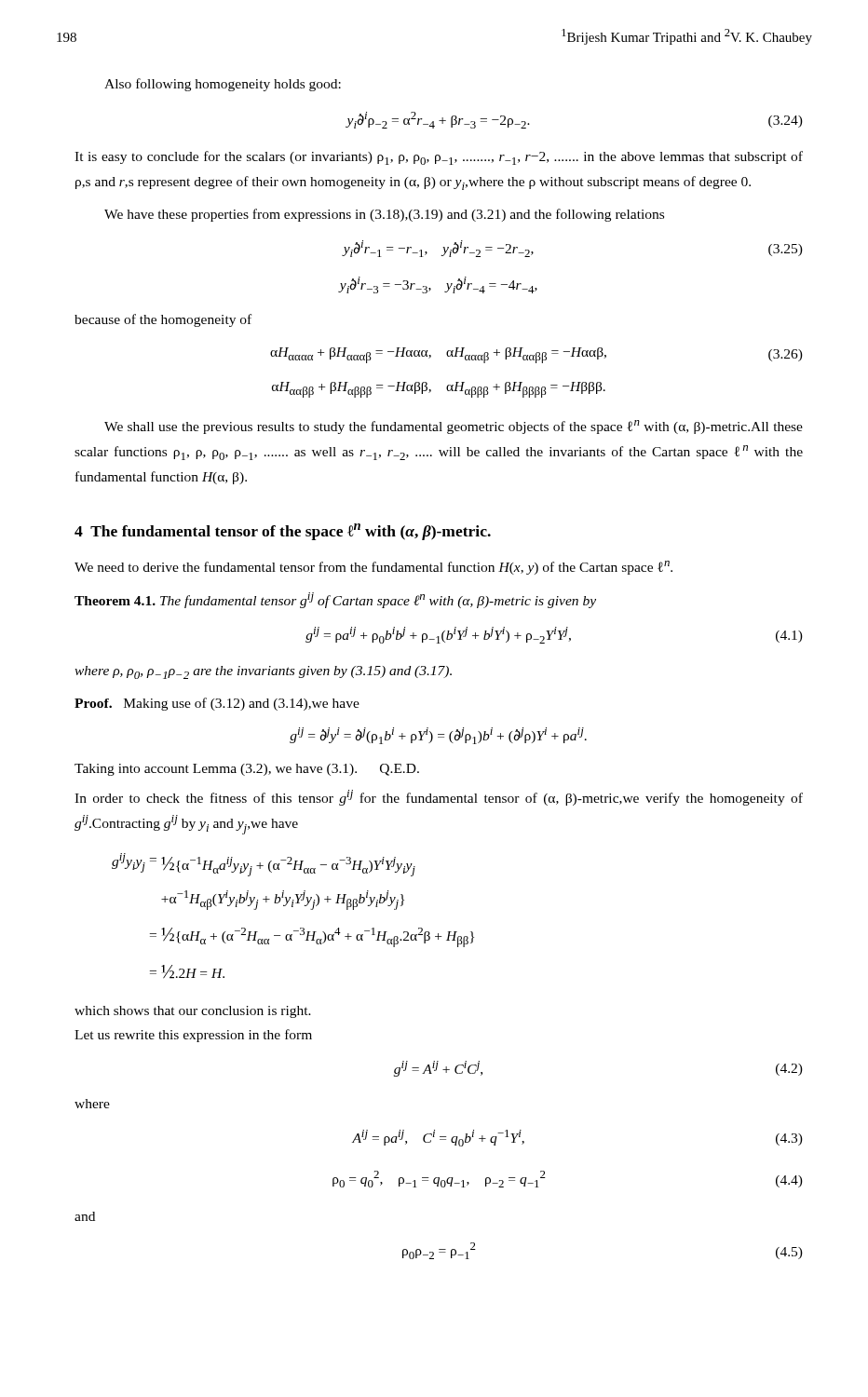Locate the text block starting "ρ0ρ−2 = ρ−12 (4.5)"
Viewport: 868px width, 1397px height.
pos(432,1252)
